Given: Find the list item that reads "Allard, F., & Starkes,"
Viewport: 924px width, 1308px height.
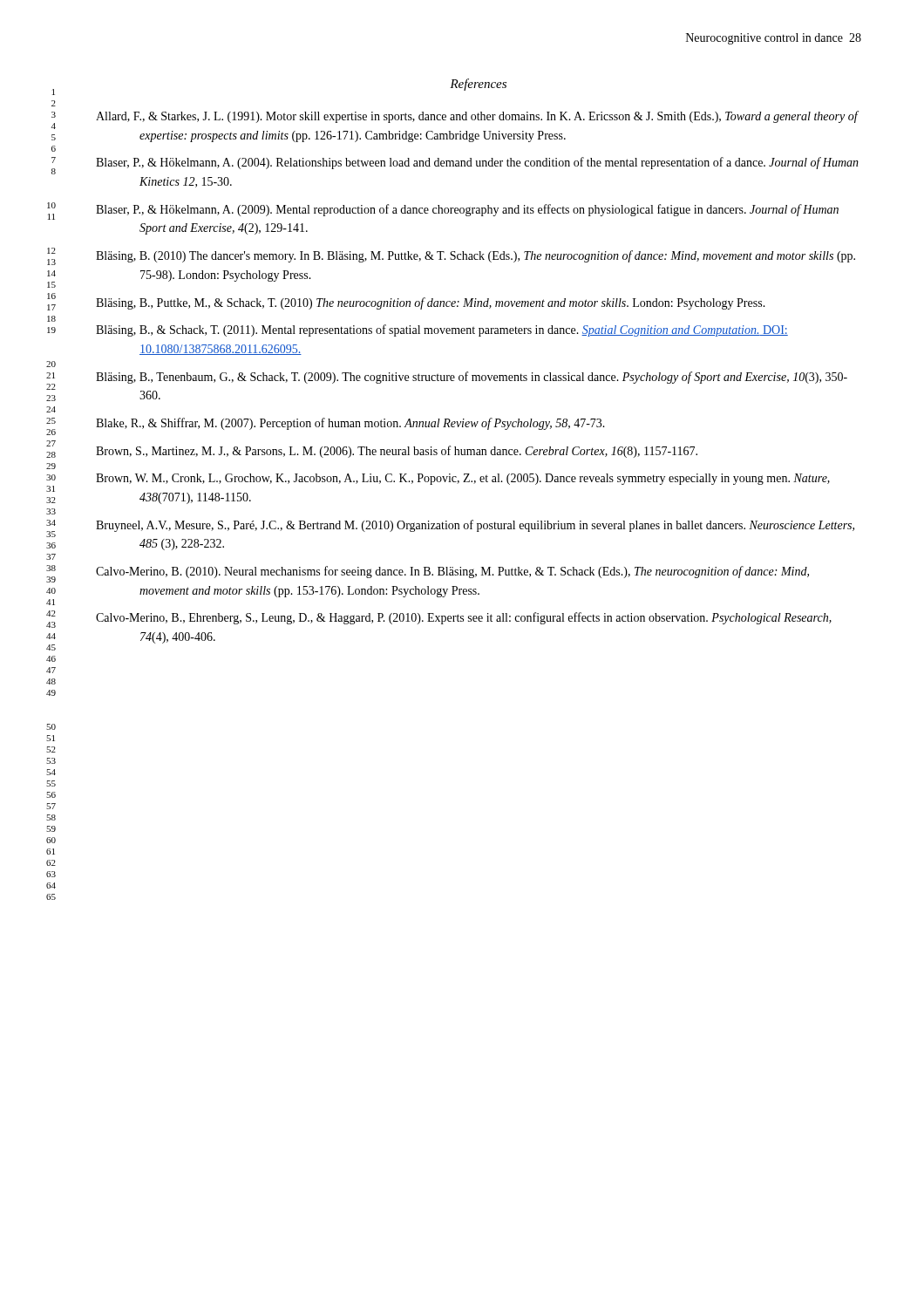Looking at the screenshot, I should 477,126.
